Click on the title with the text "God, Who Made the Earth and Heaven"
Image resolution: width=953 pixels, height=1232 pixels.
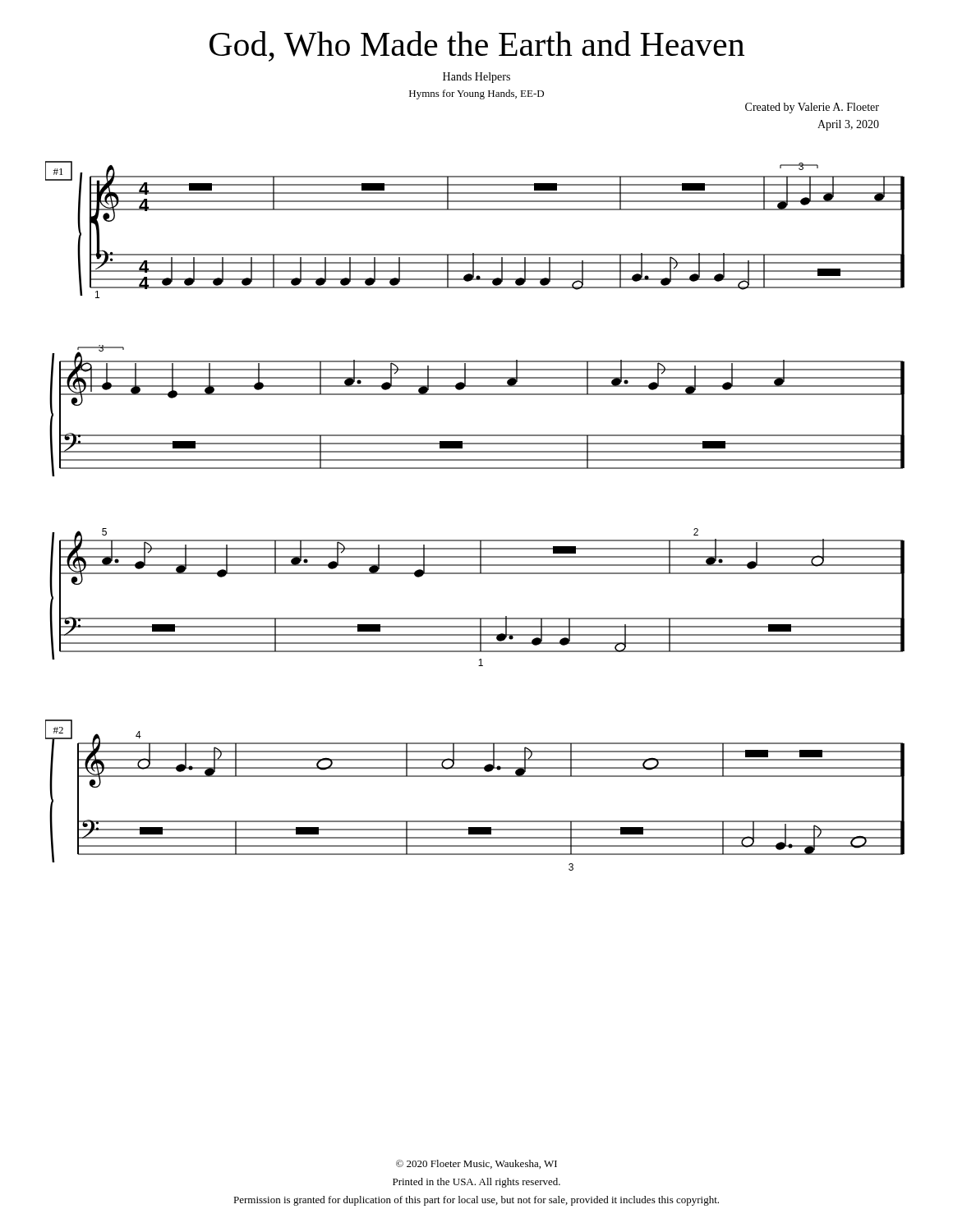(x=476, y=44)
